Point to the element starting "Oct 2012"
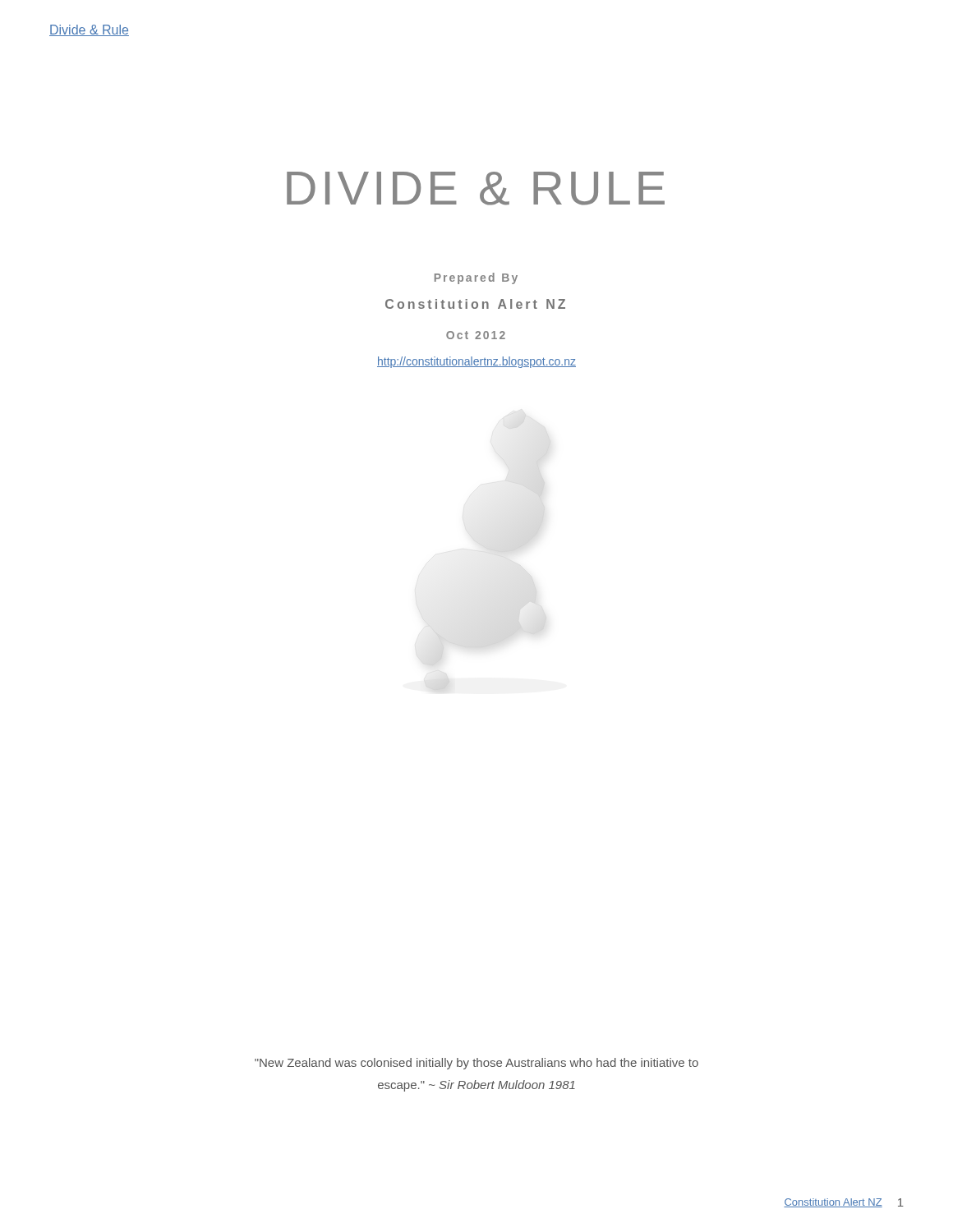 pyautogui.click(x=476, y=335)
